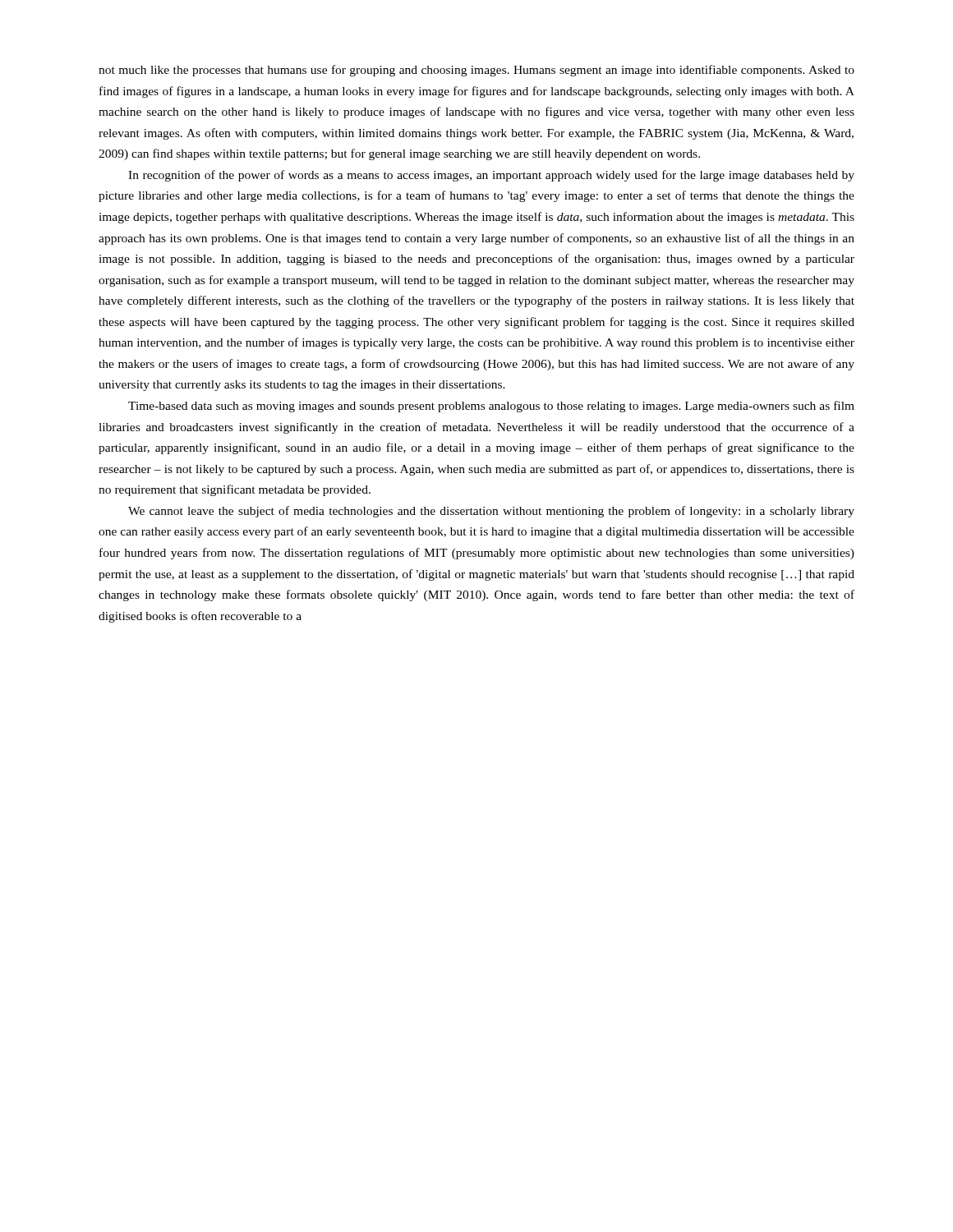This screenshot has height=1232, width=953.
Task: Find the block on this page that starts "Time-based data such as moving images"
Action: [476, 448]
